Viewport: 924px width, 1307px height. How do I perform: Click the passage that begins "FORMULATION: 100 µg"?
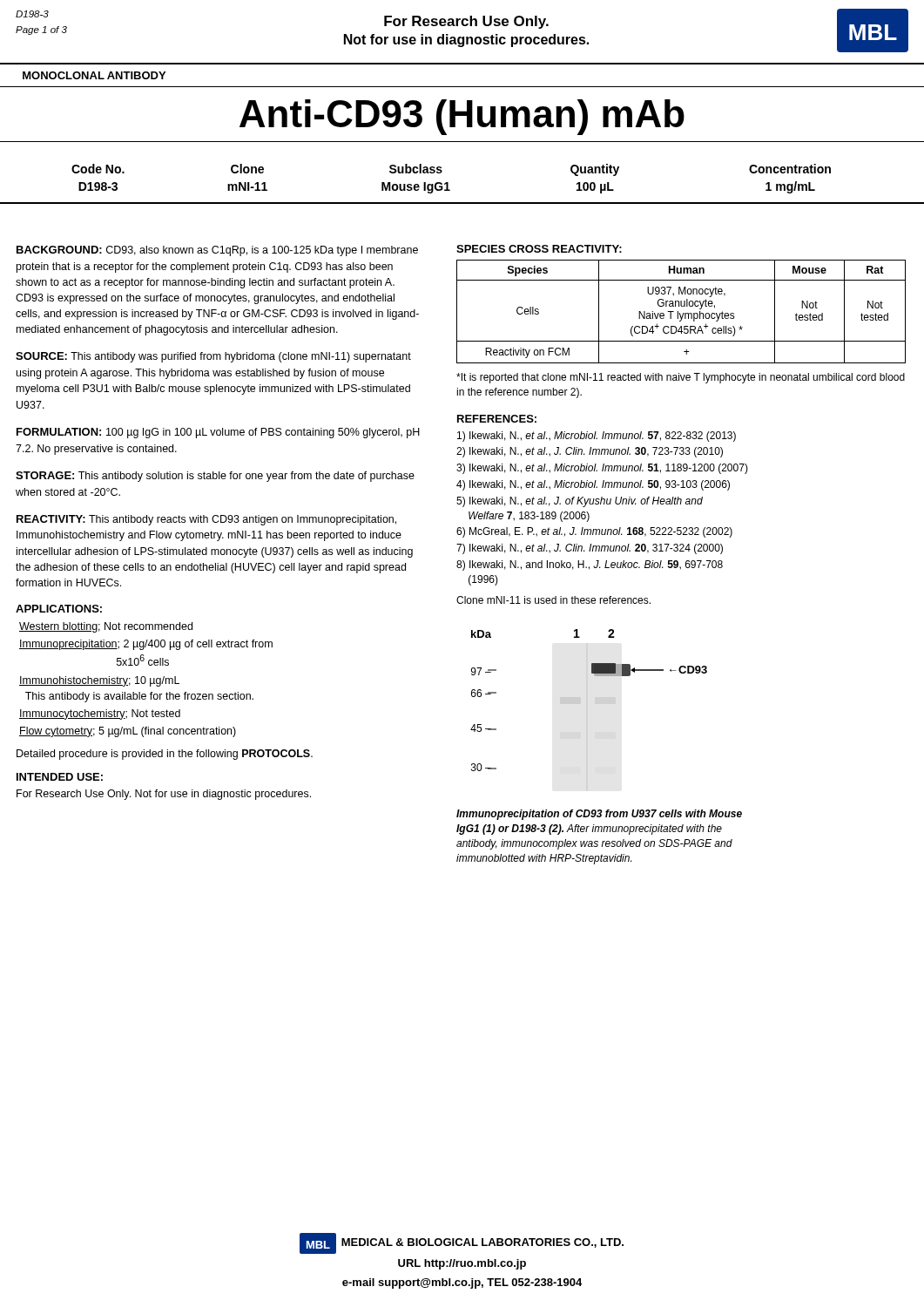(218, 440)
